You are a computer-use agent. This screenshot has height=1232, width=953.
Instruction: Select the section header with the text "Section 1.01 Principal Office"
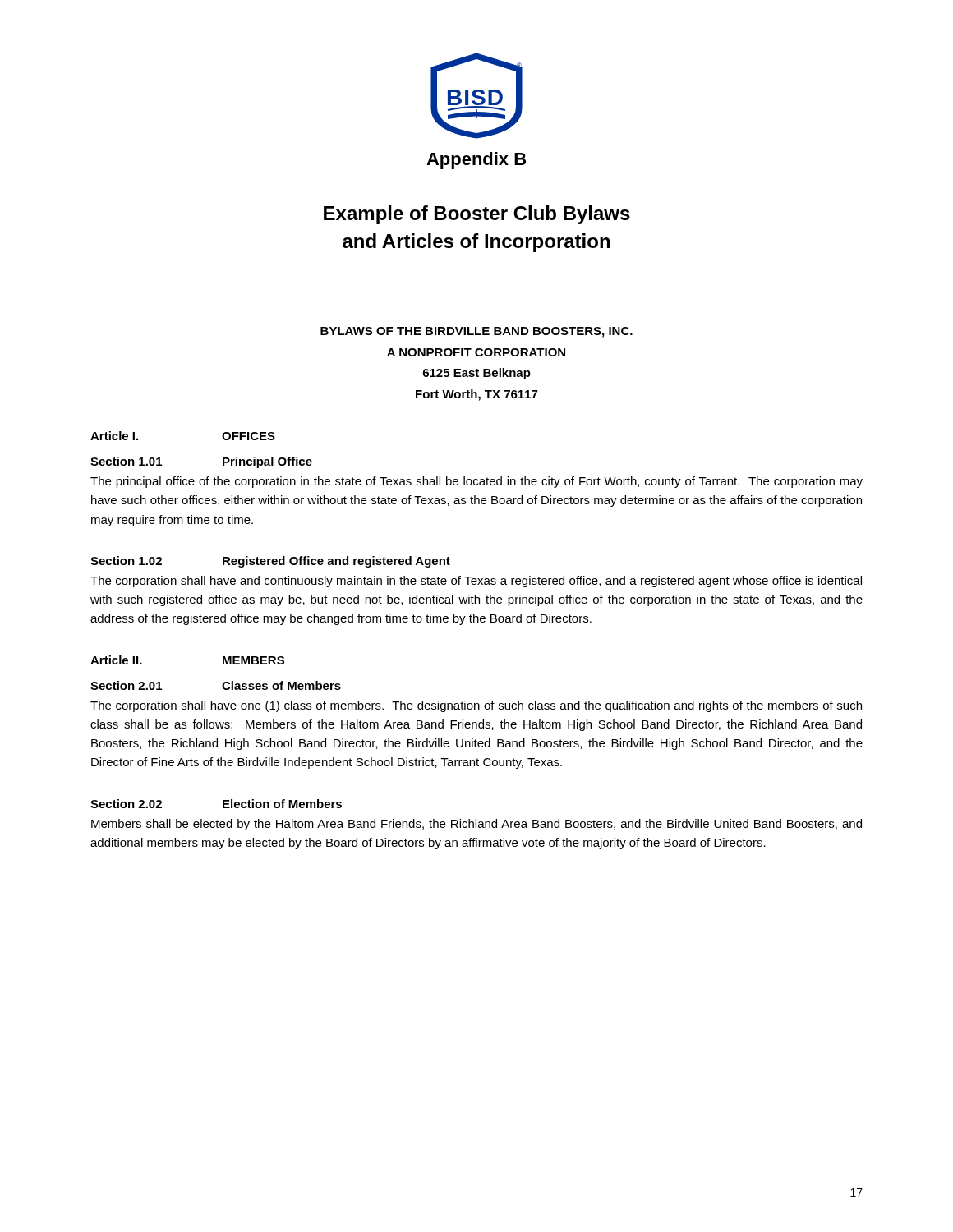[x=122, y=462]
